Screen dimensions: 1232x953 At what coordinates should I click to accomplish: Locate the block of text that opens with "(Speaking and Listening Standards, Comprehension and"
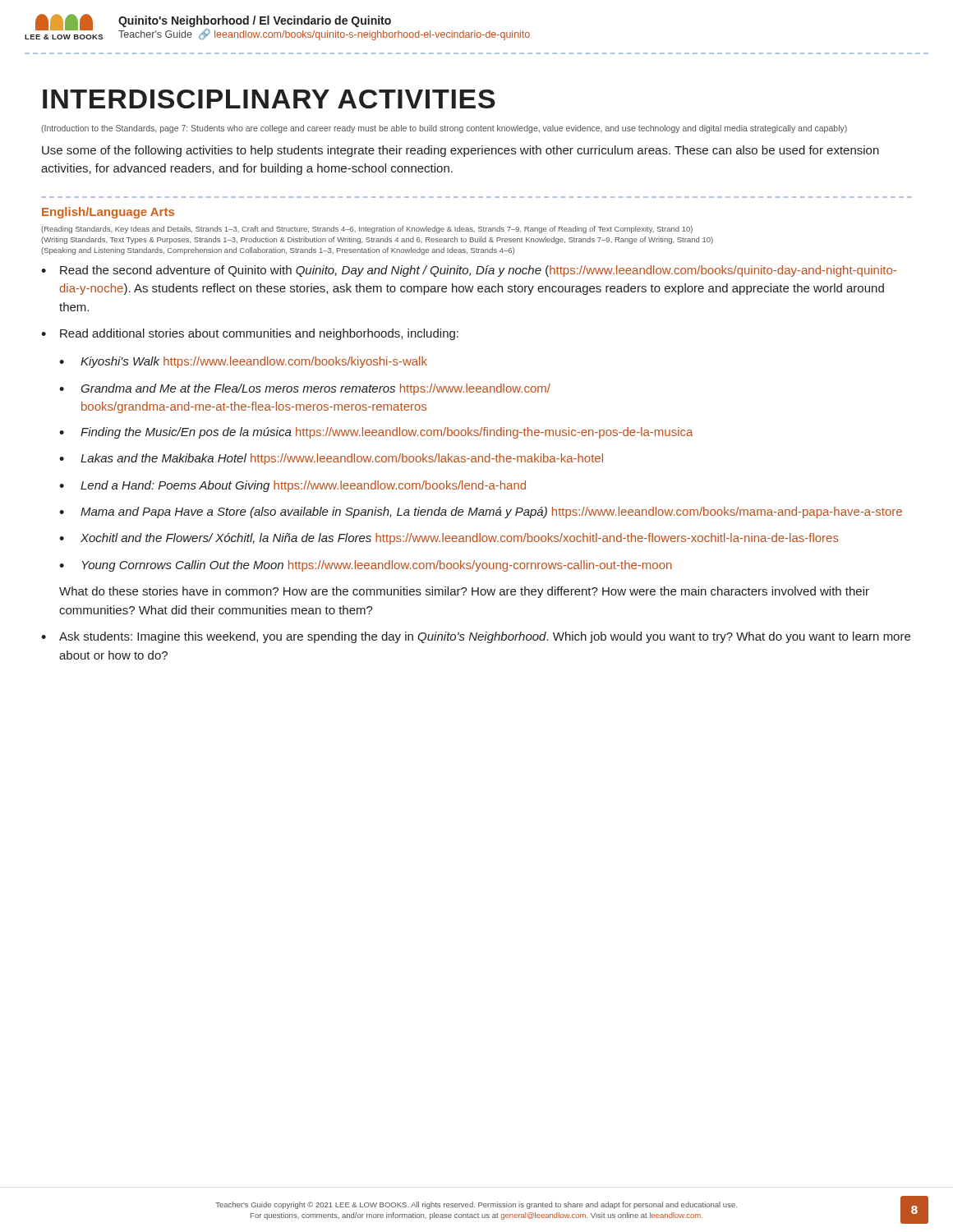pos(278,250)
